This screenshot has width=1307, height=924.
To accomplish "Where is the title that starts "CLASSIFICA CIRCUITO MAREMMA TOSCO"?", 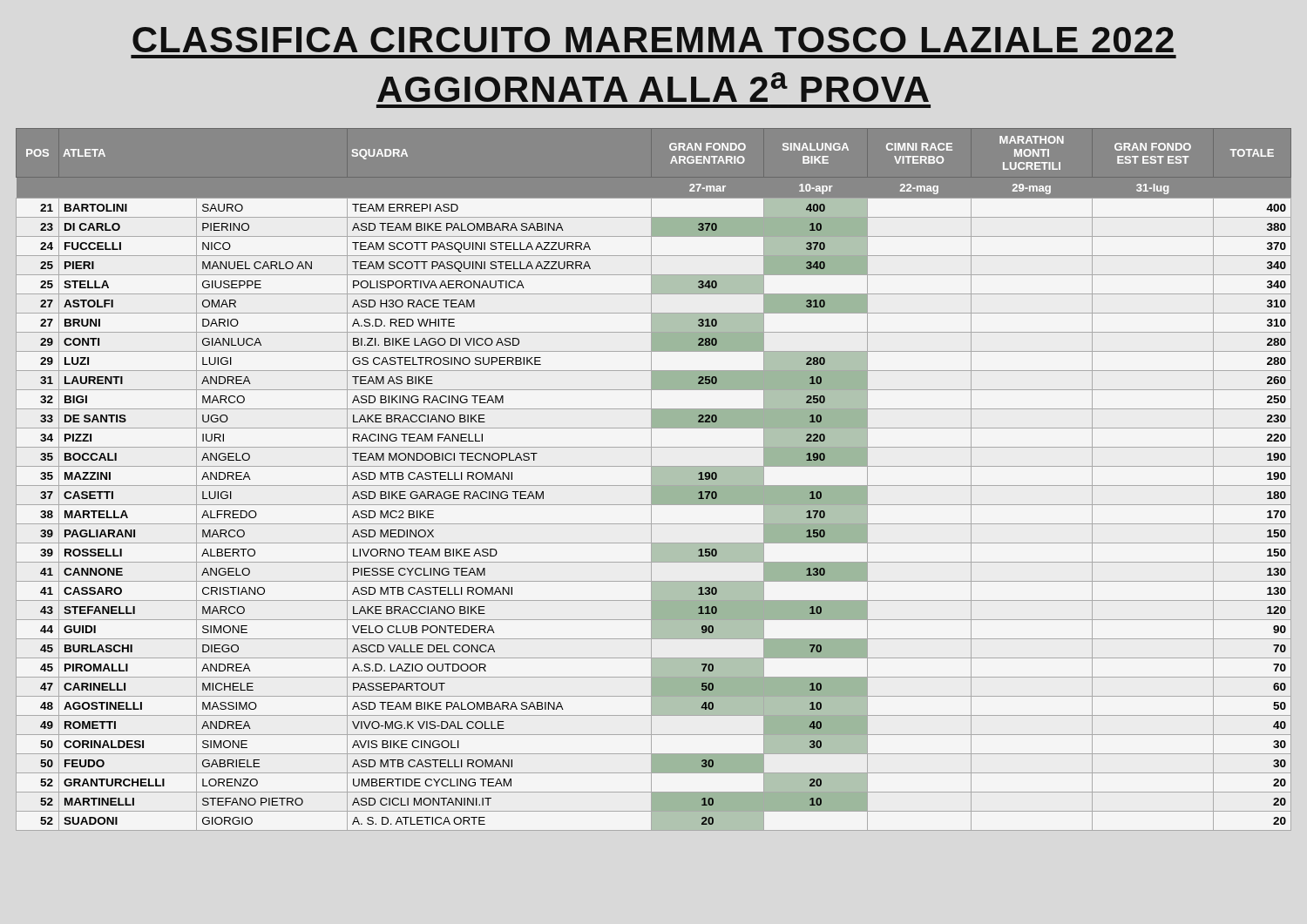I will click(654, 65).
